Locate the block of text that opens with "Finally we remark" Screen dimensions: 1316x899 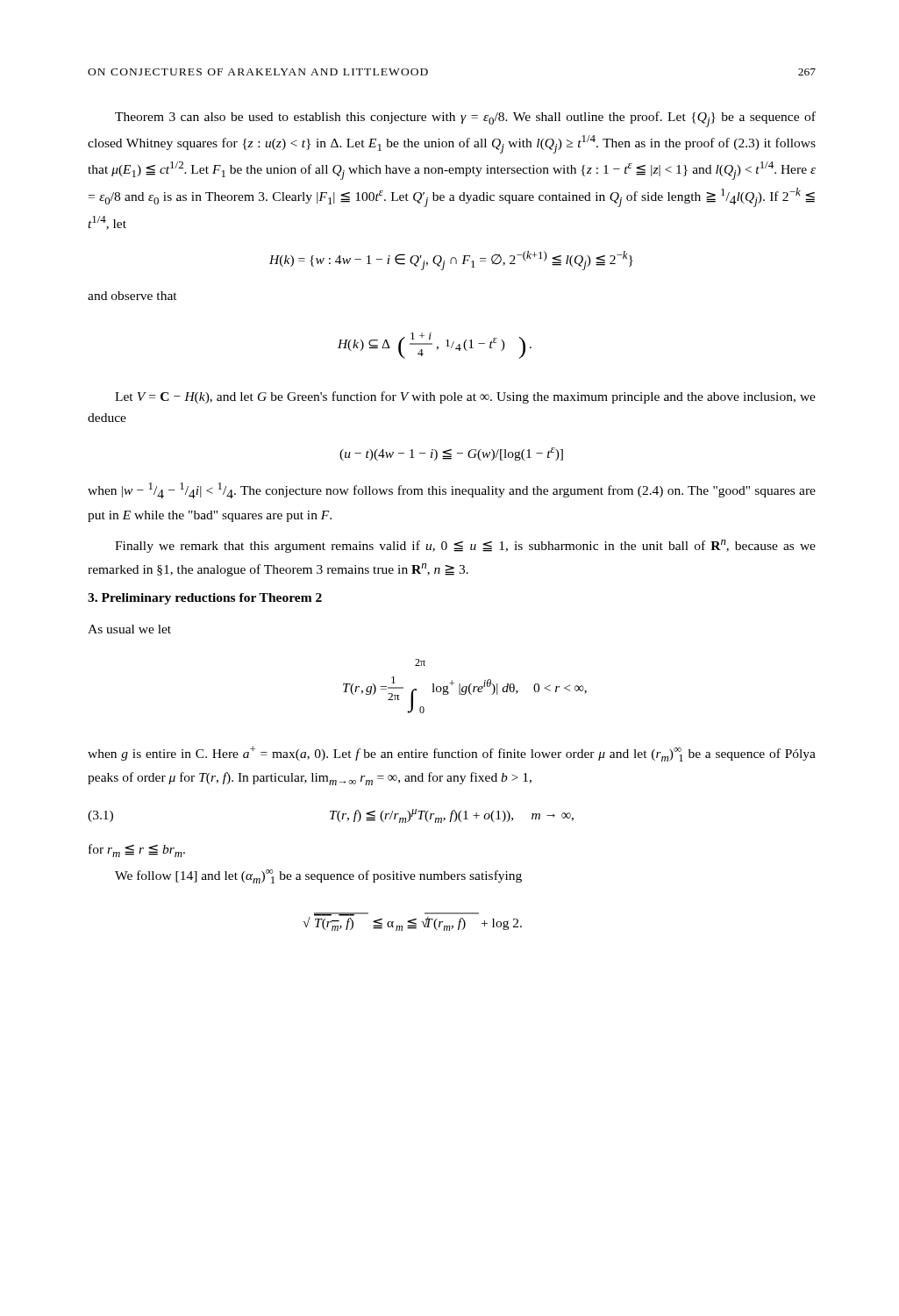tap(452, 555)
